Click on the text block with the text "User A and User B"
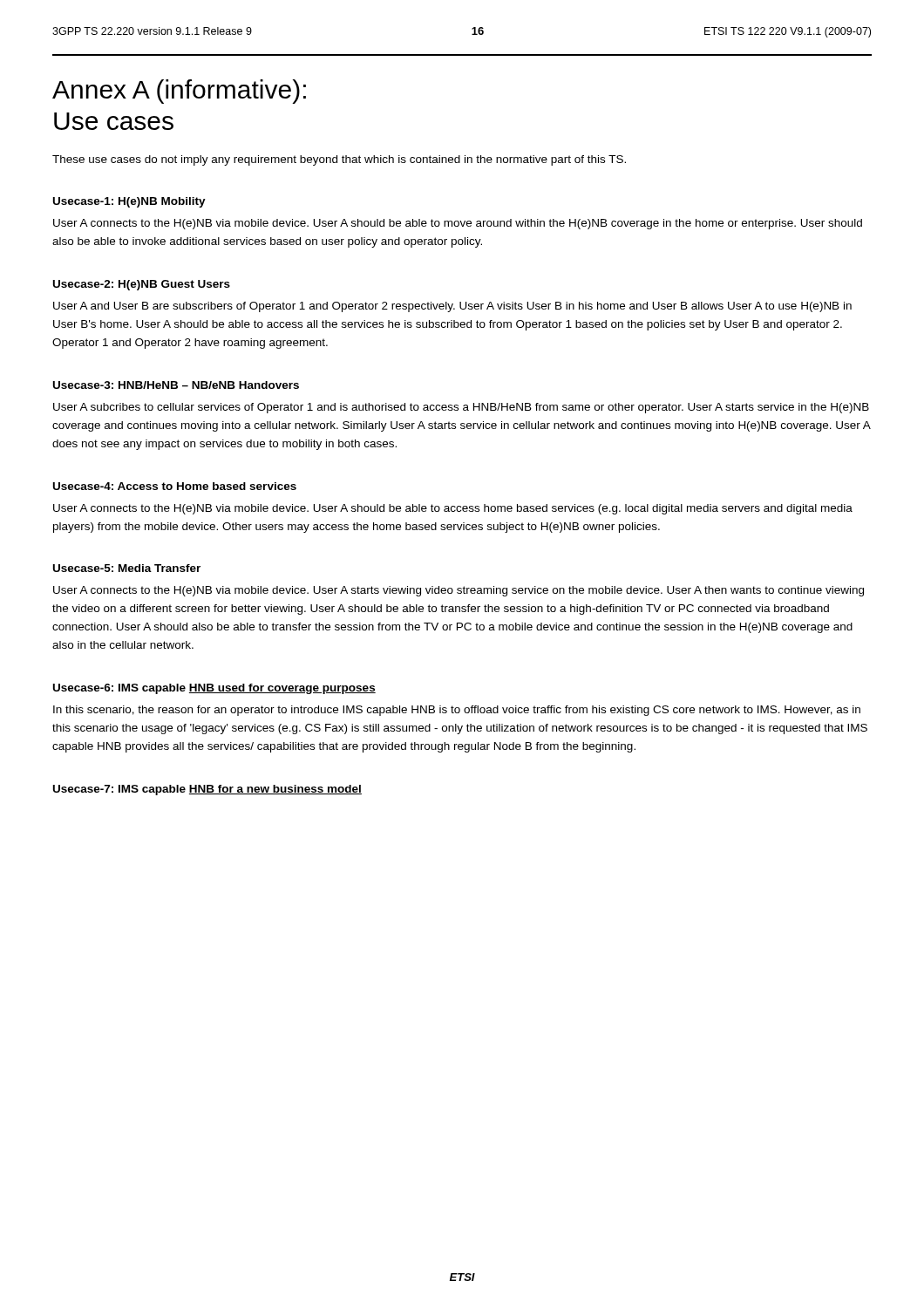924x1308 pixels. pyautogui.click(x=452, y=324)
